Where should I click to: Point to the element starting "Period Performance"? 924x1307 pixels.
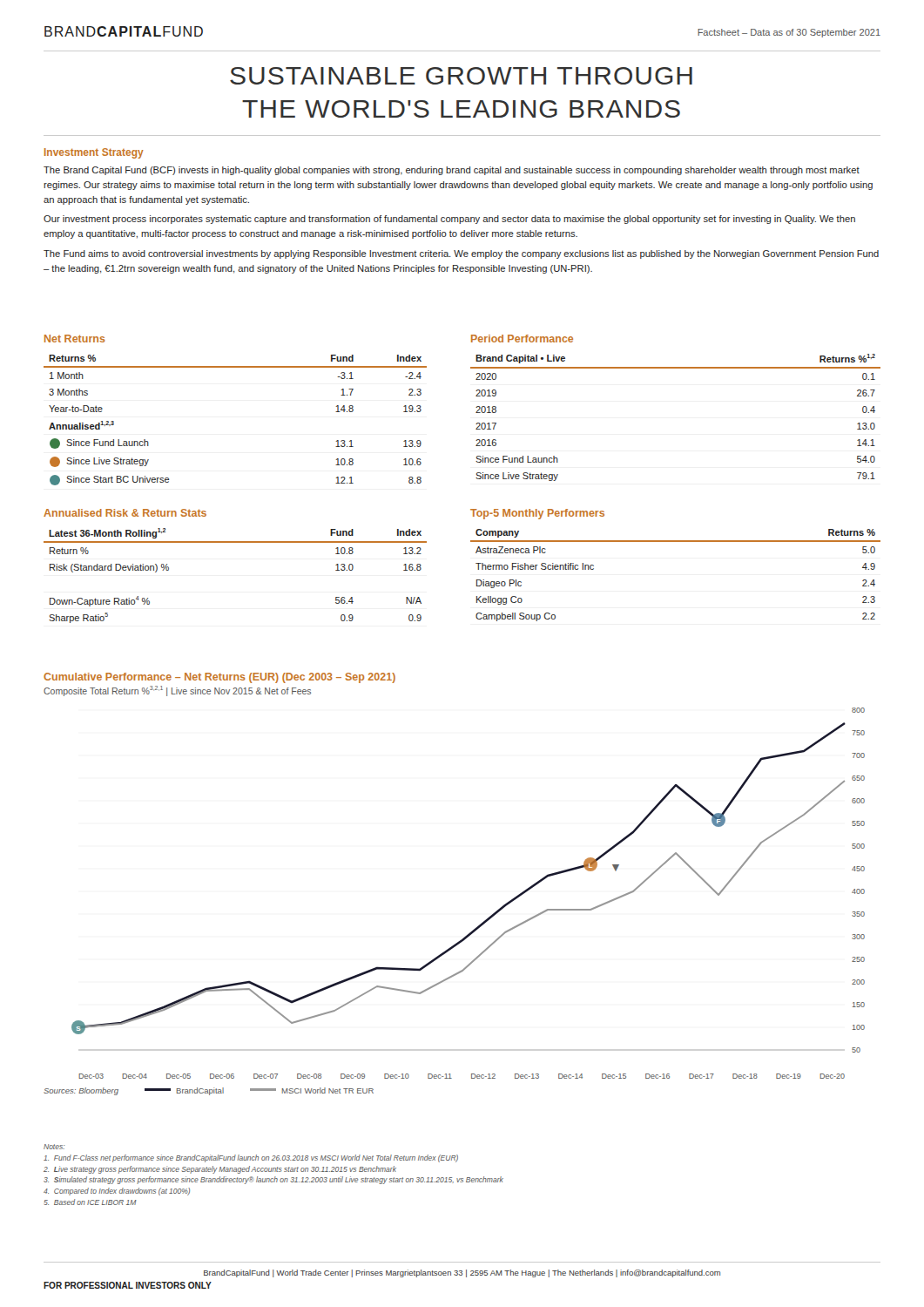(x=522, y=339)
